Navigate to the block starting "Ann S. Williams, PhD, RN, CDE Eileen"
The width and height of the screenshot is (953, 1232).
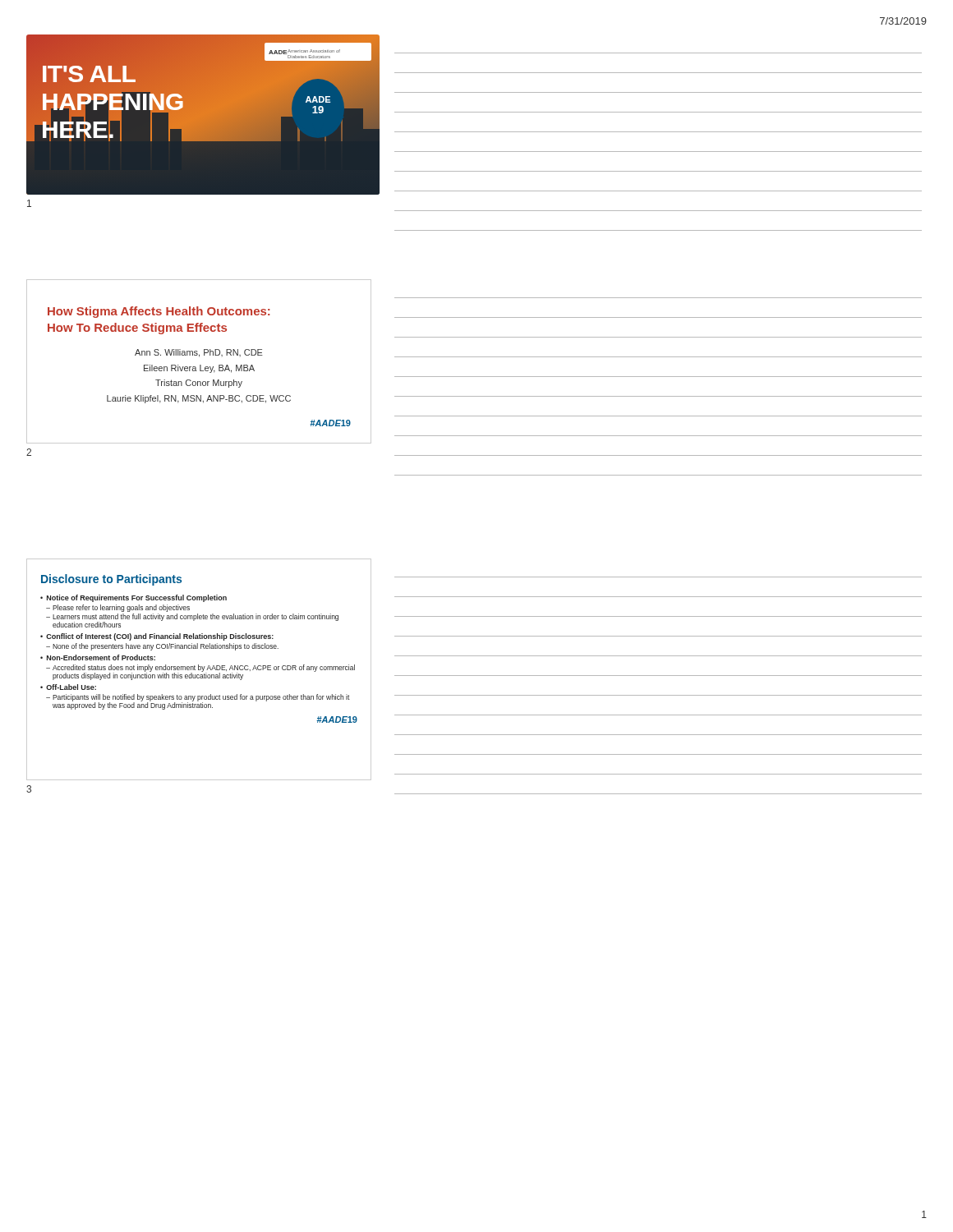tap(199, 375)
